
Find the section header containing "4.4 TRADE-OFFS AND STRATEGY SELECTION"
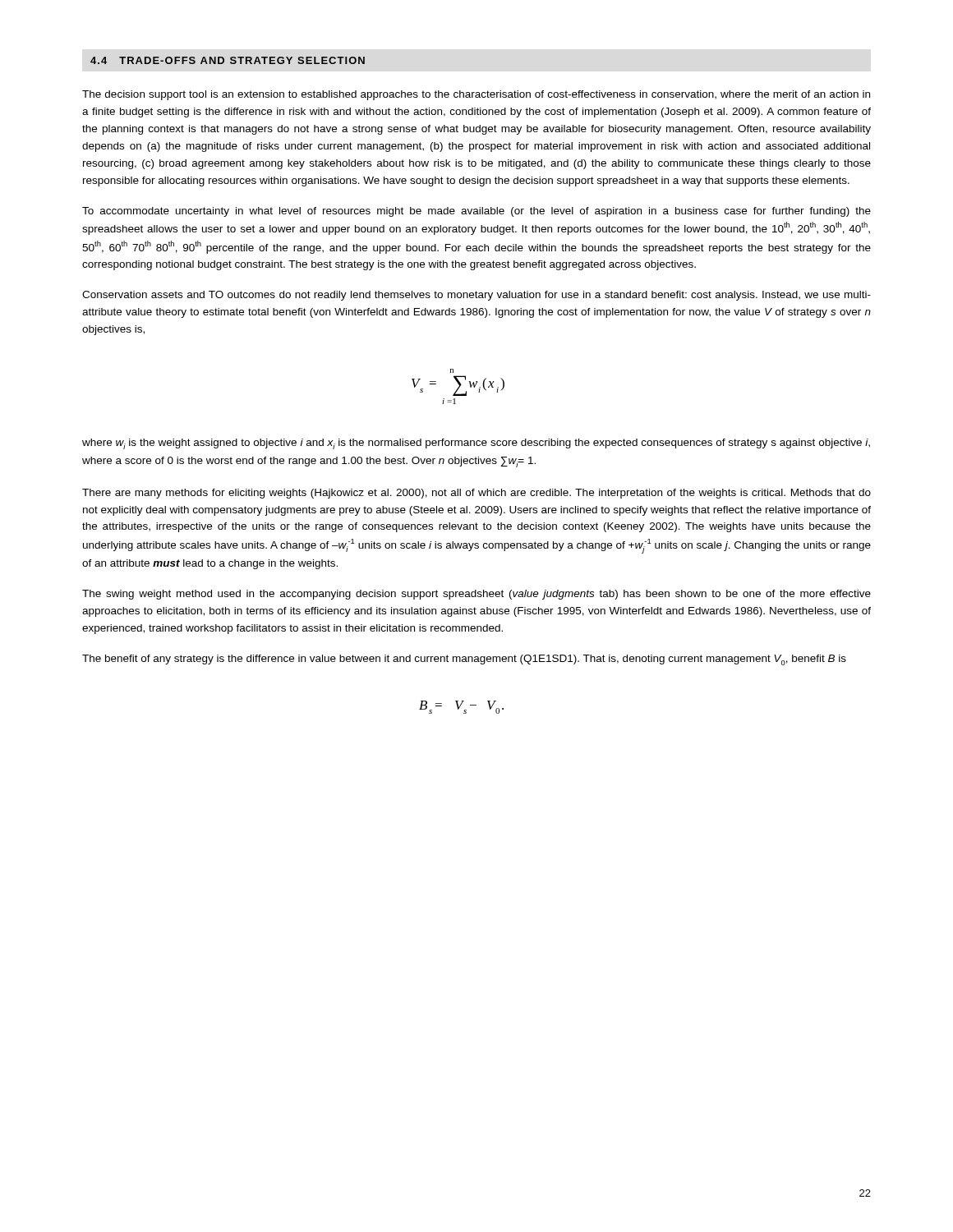[x=228, y=60]
